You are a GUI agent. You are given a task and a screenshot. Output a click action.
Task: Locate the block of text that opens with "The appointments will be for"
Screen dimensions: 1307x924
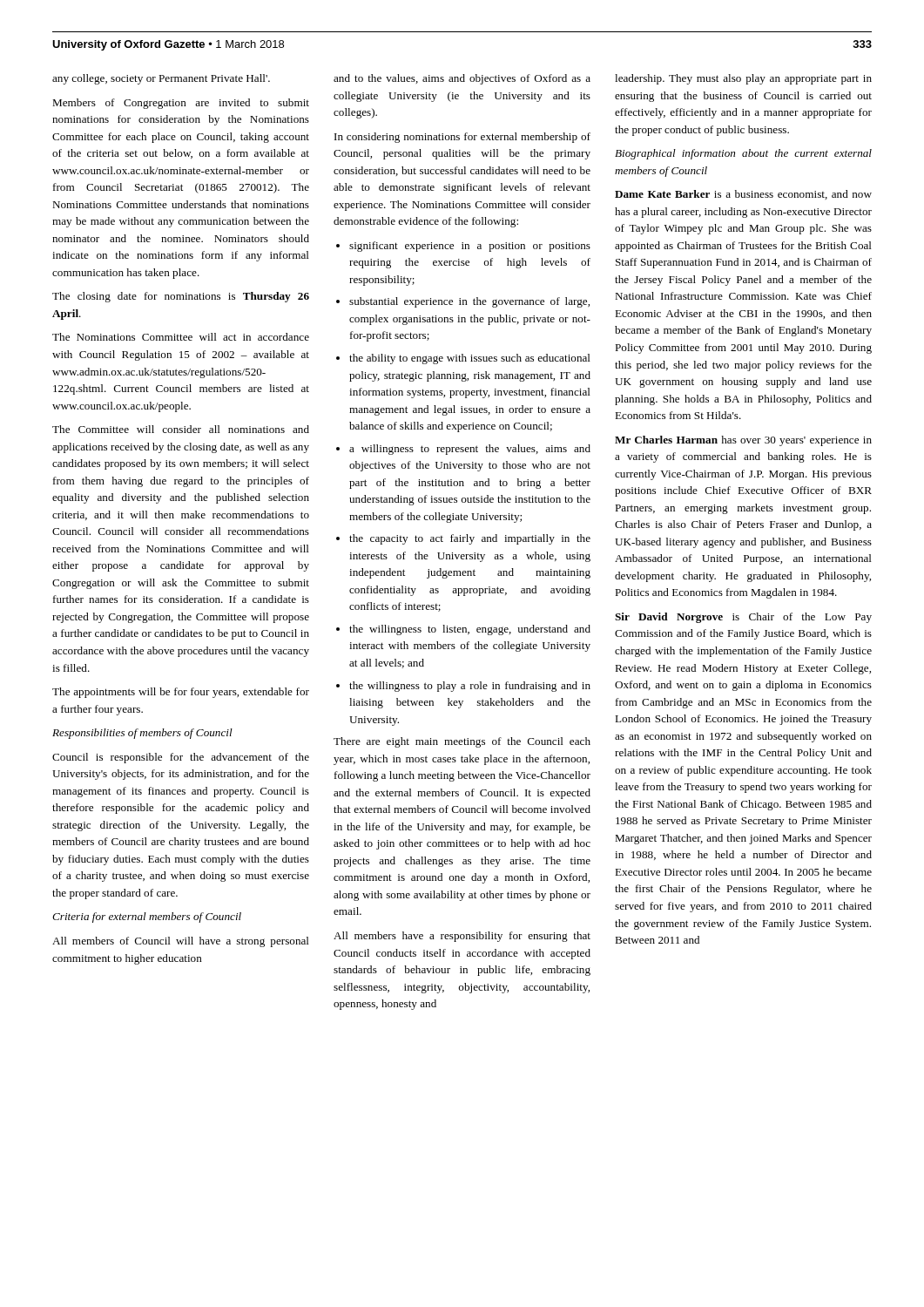coord(181,700)
